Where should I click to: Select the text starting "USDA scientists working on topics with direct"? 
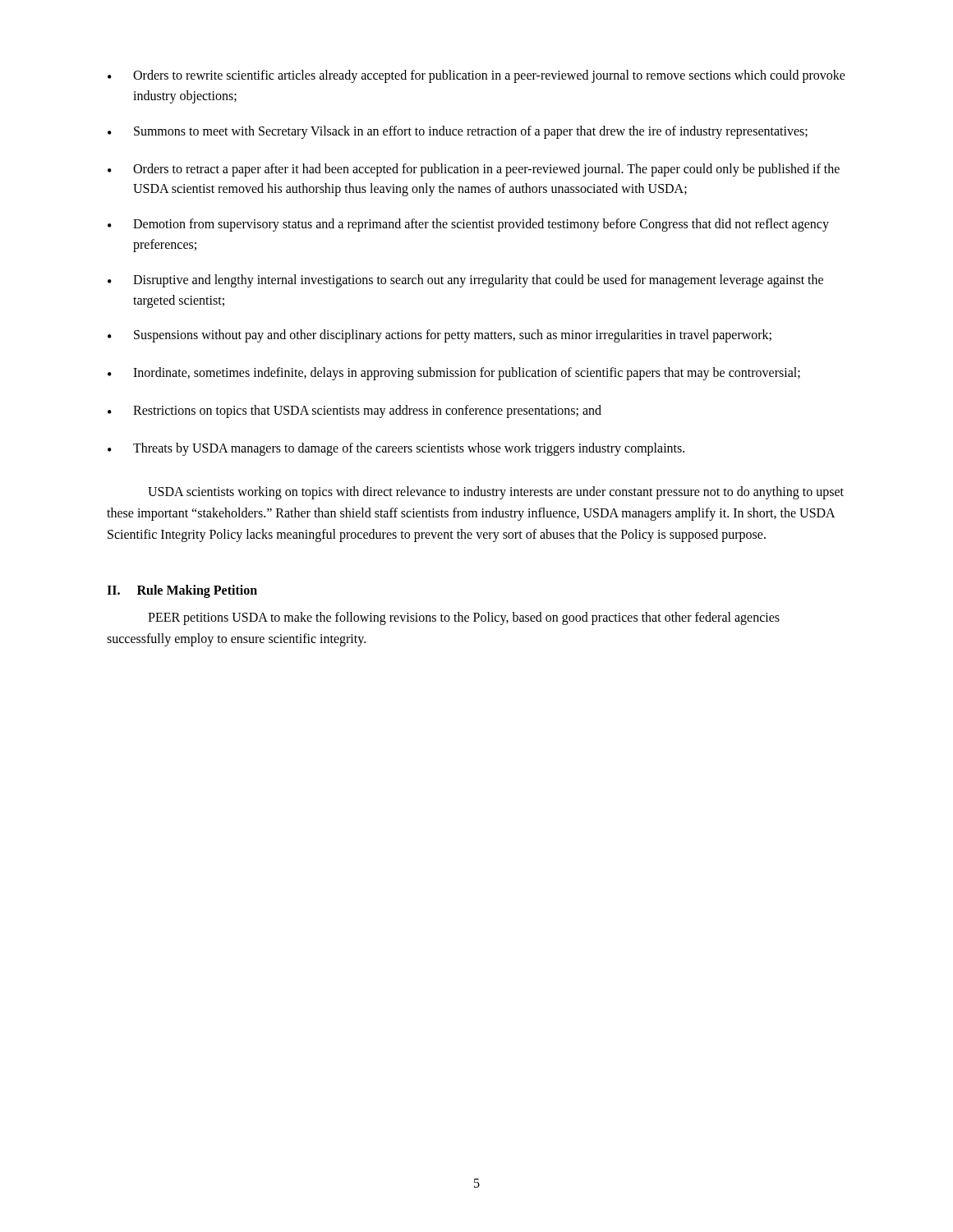pos(475,513)
